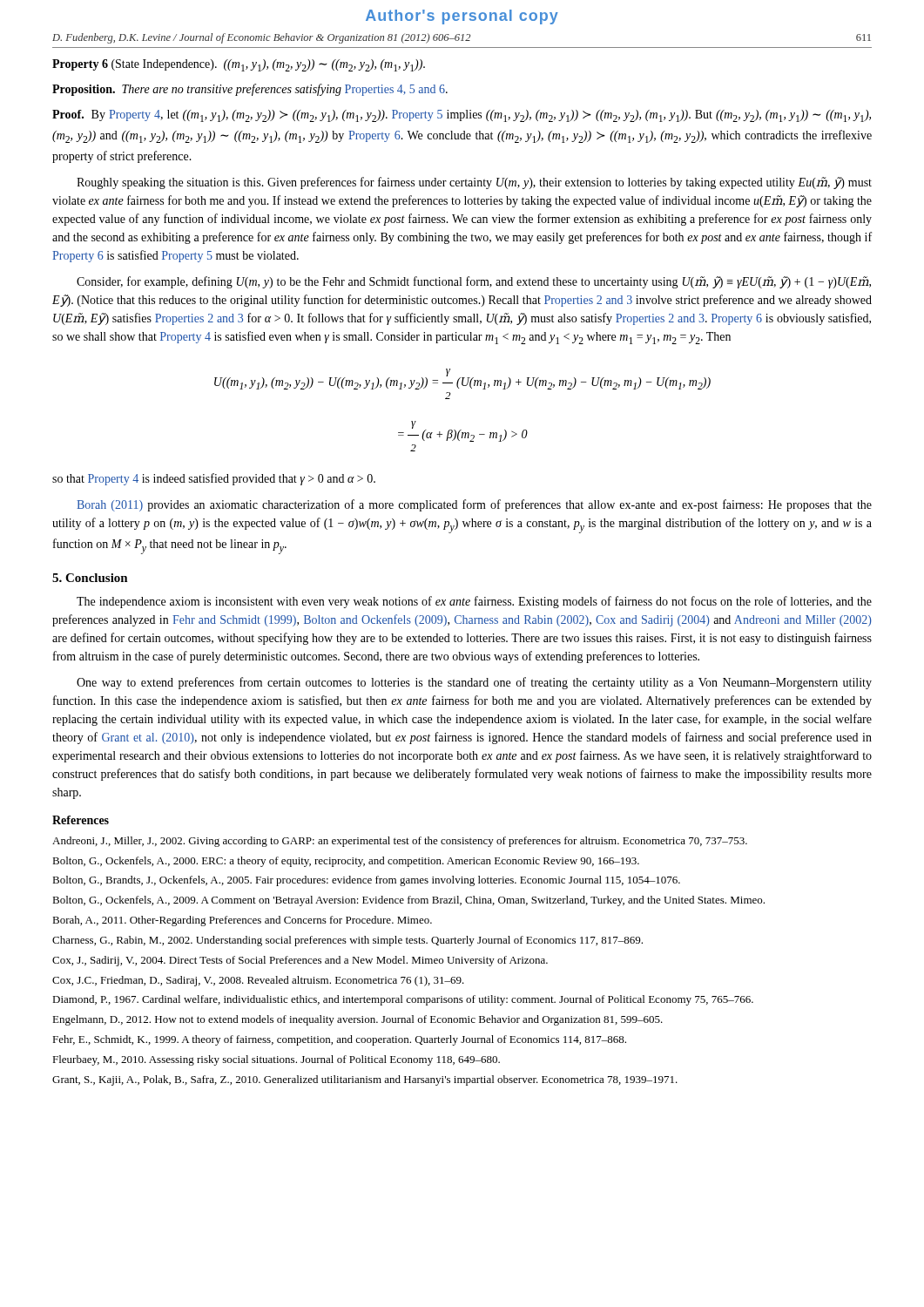924x1307 pixels.
Task: Find the passage starting "so that Property 4 is indeed satisfied"
Action: click(x=214, y=479)
